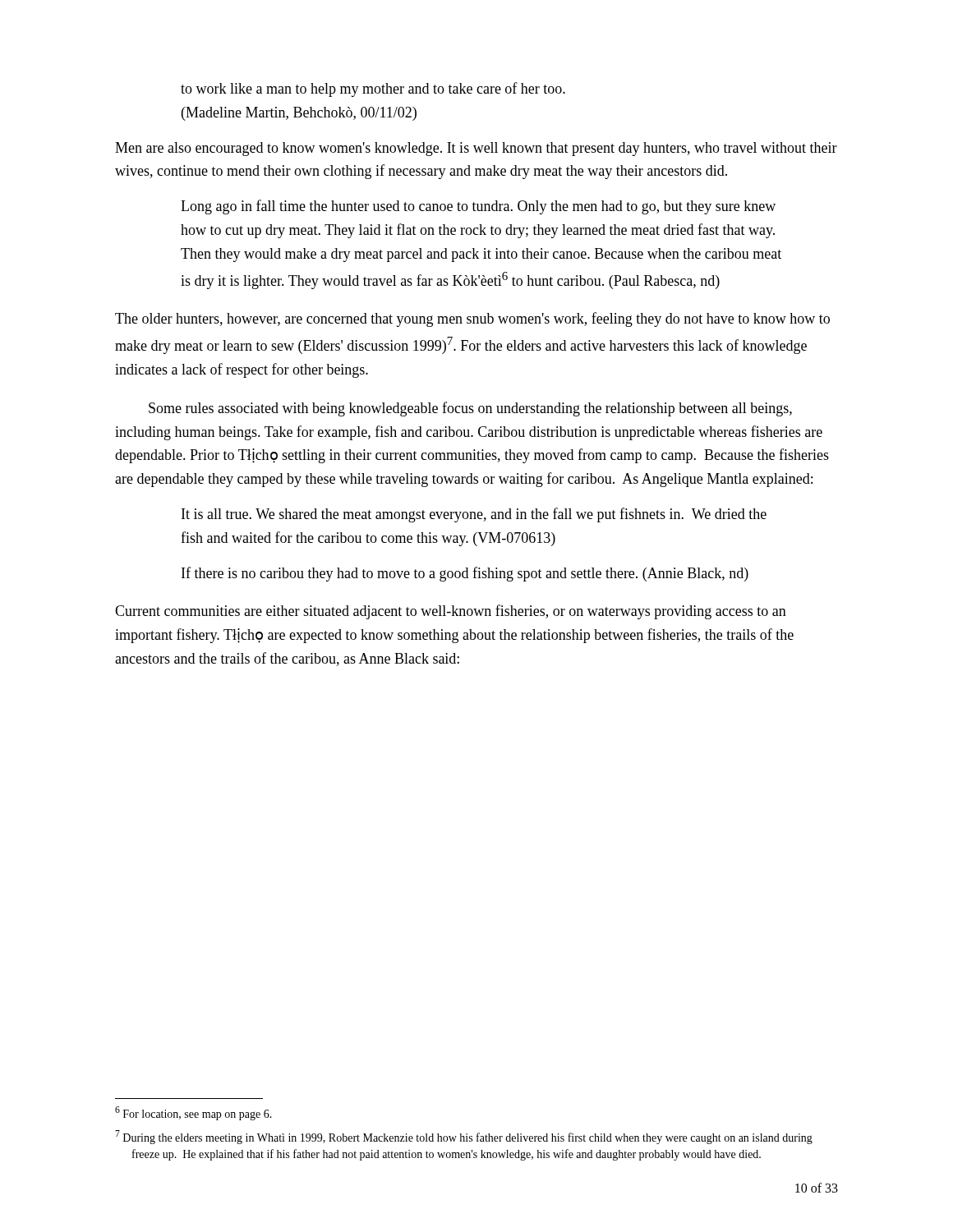Find the block on this page that starts "Men are also encouraged to know"

pos(476,160)
